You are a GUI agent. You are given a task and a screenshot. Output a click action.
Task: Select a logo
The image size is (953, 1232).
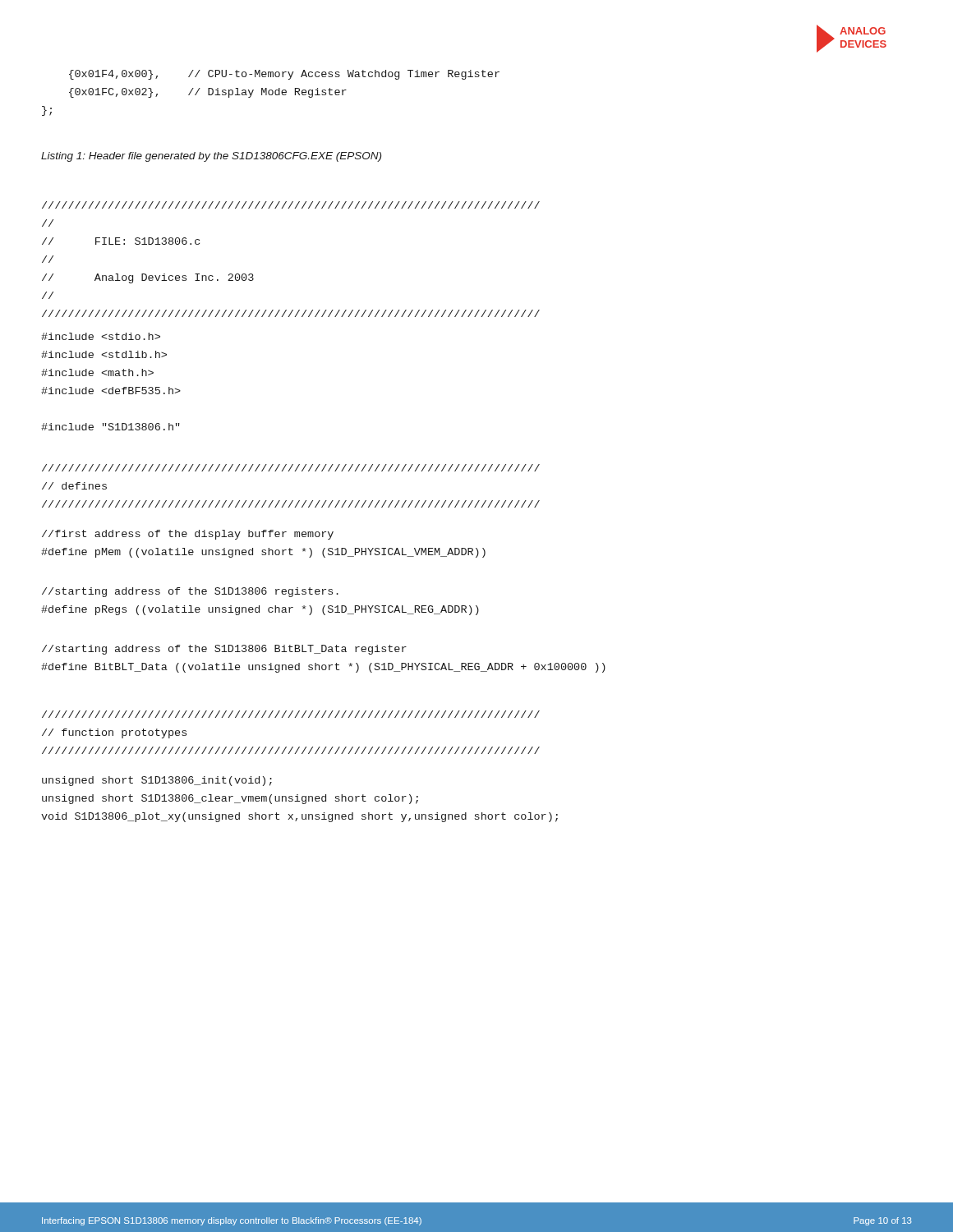(x=870, y=39)
